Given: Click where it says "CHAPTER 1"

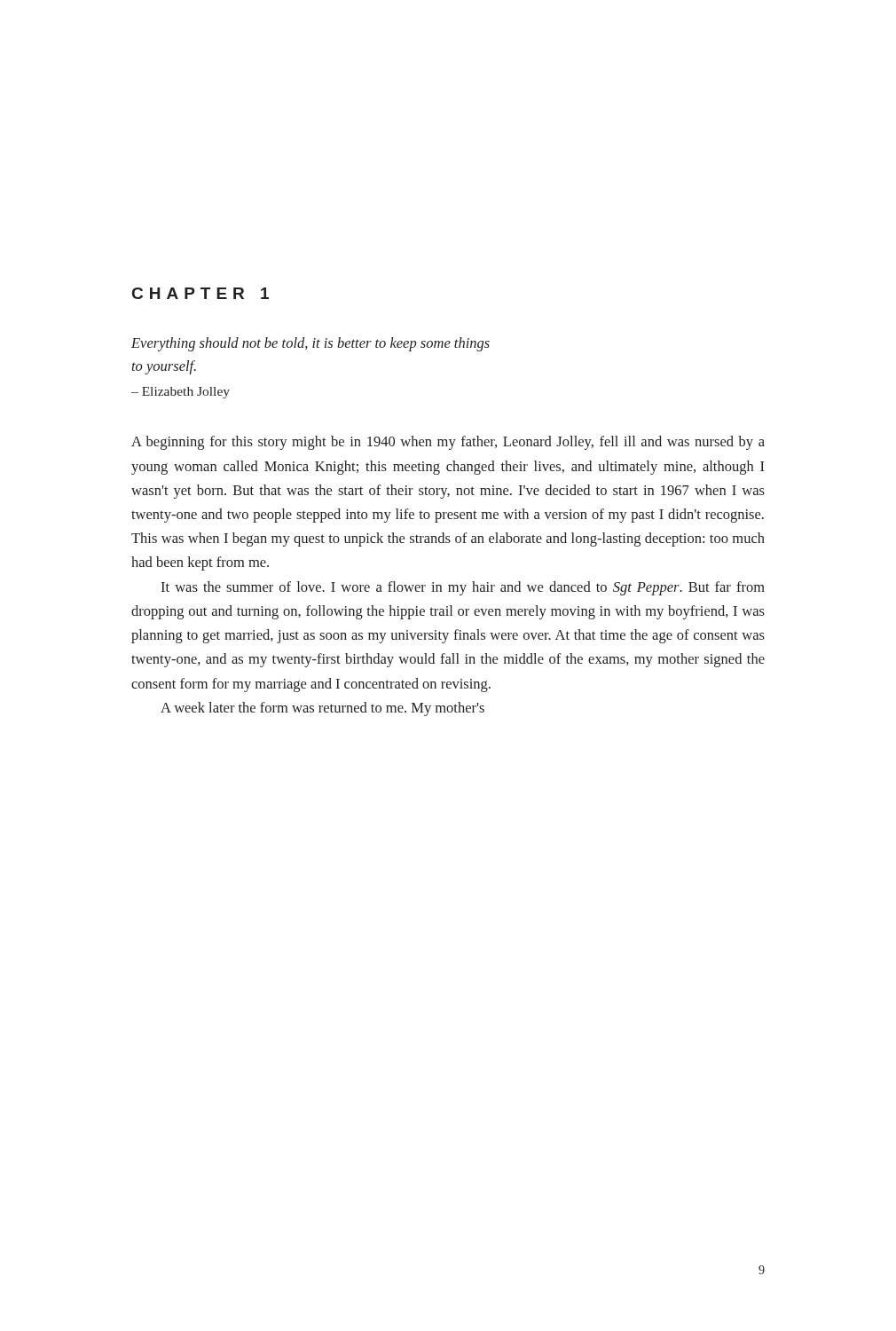Looking at the screenshot, I should [203, 294].
